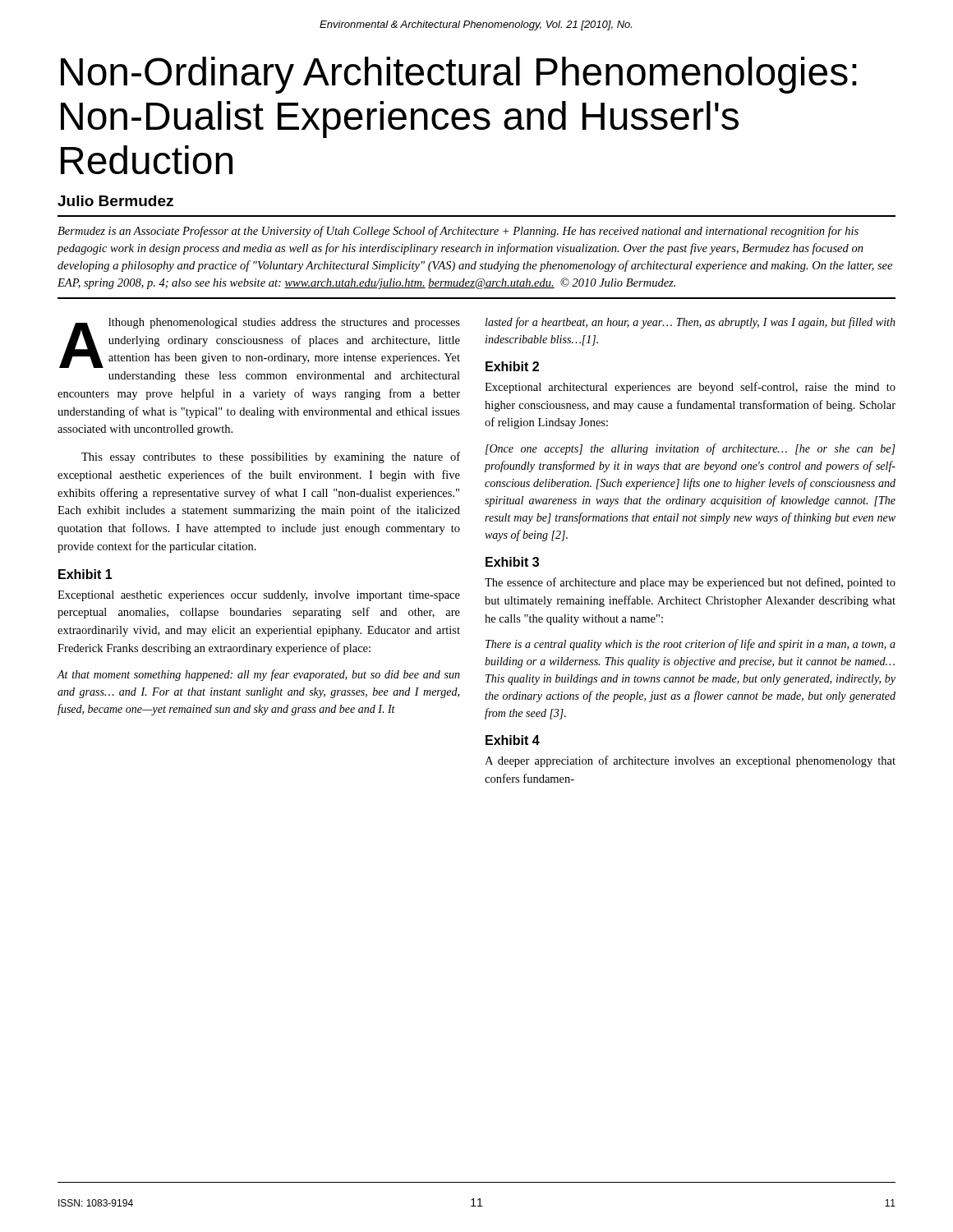Select the block starting "The essence of architecture and place may"
Screen dimensions: 1232x953
click(x=690, y=600)
